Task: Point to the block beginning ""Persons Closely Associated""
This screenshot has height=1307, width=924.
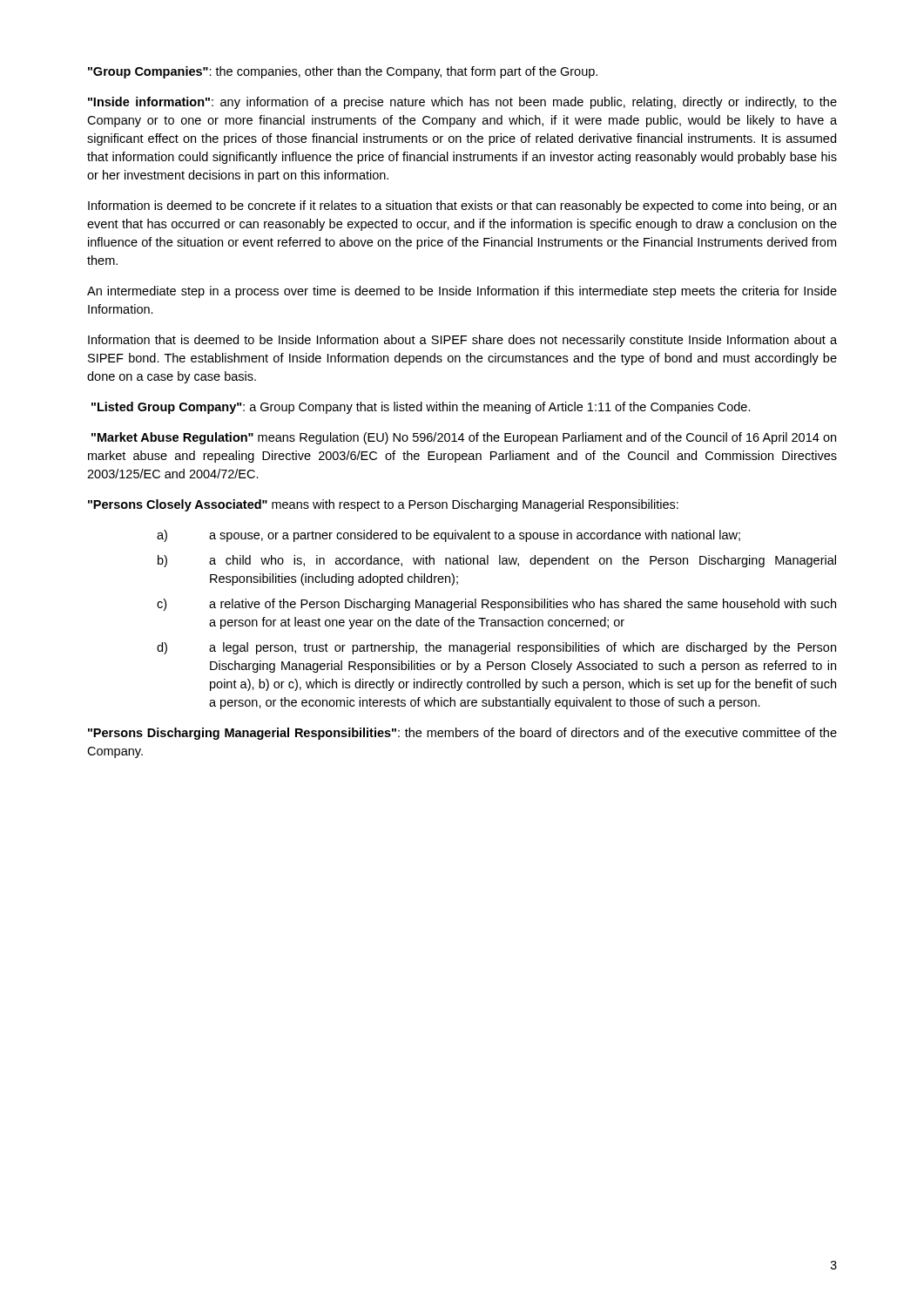Action: tap(383, 505)
